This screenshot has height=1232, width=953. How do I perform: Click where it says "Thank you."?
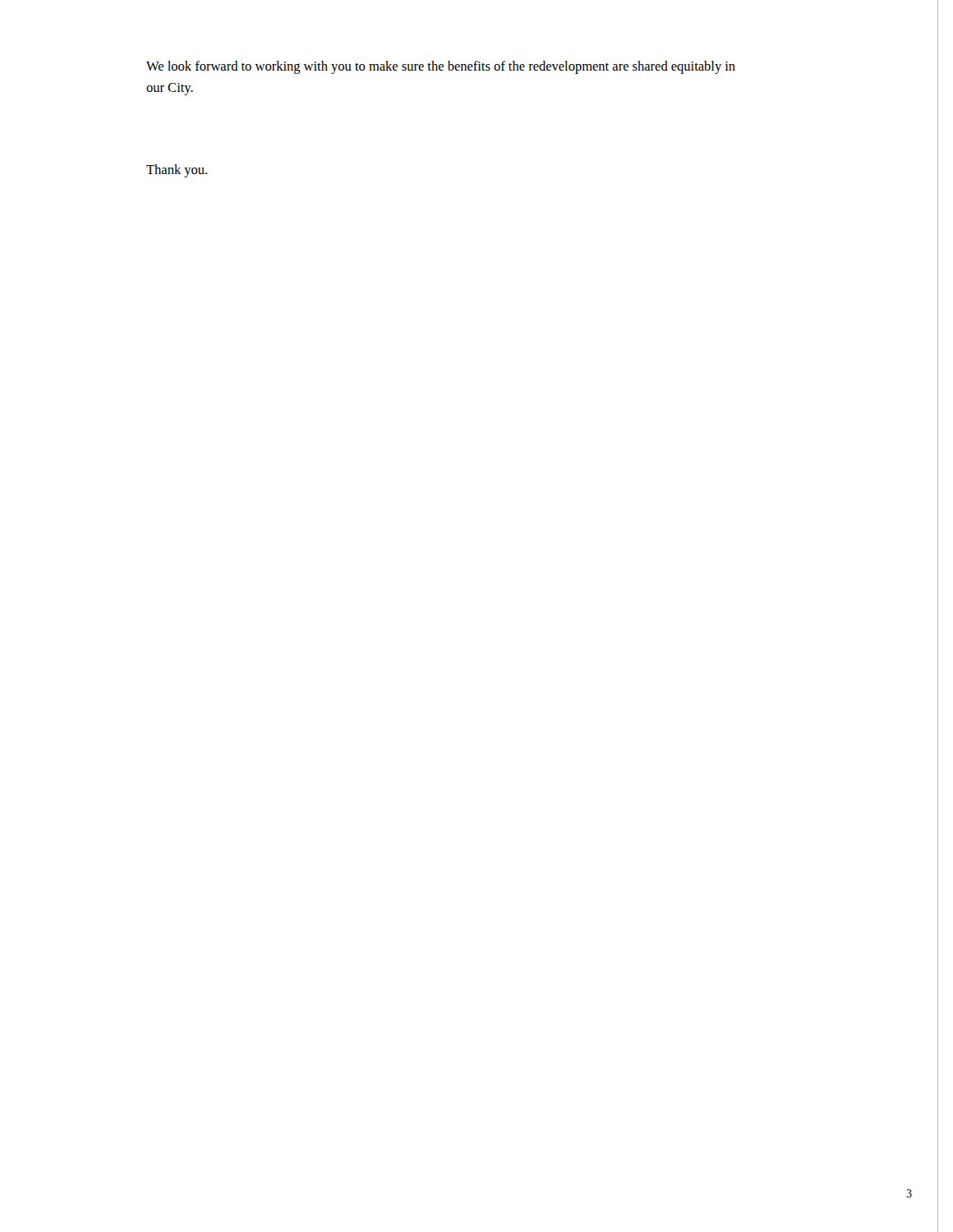click(177, 170)
